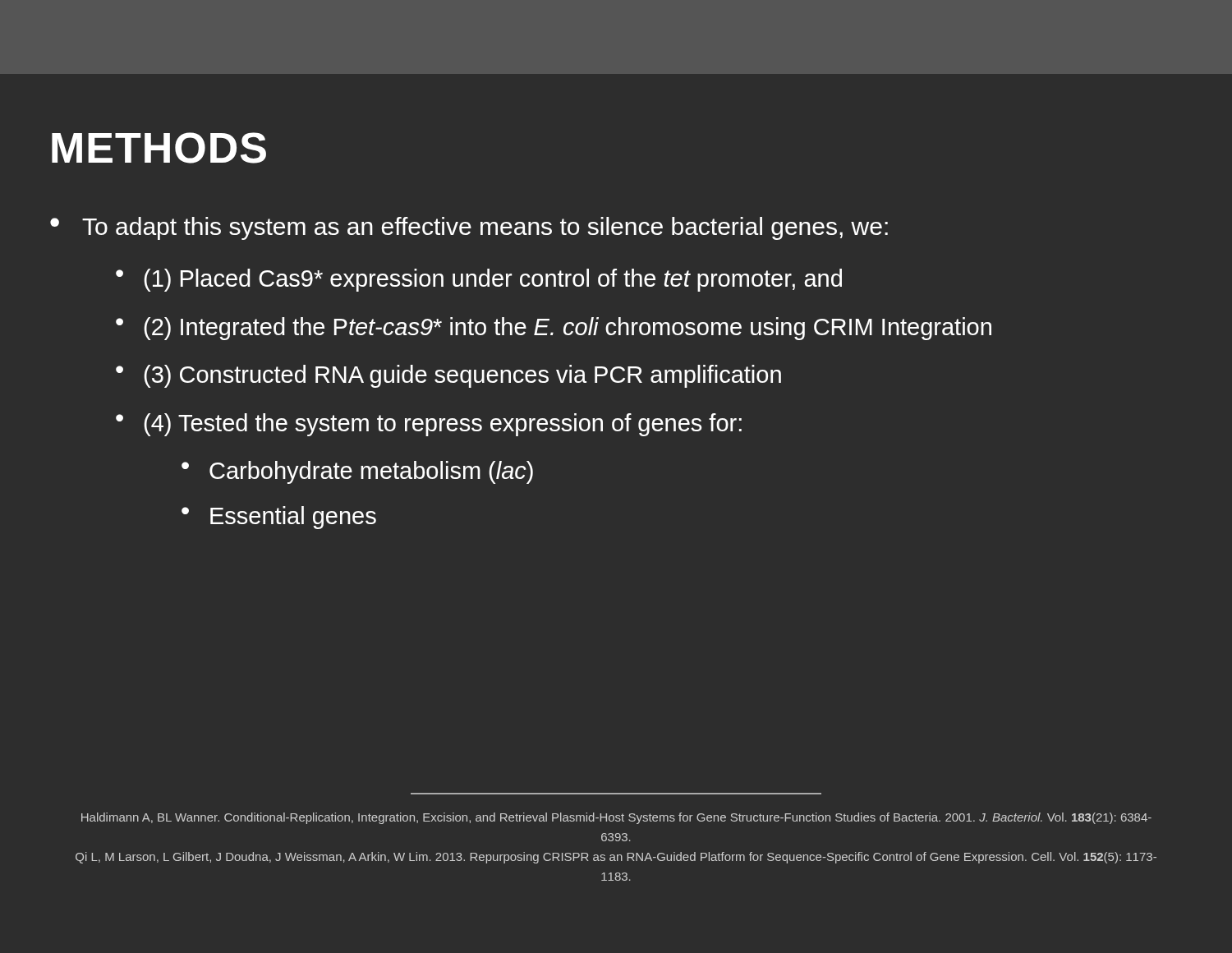The image size is (1232, 953).
Task: Point to the block beginning "• (3) Constructed"
Action: 649,375
